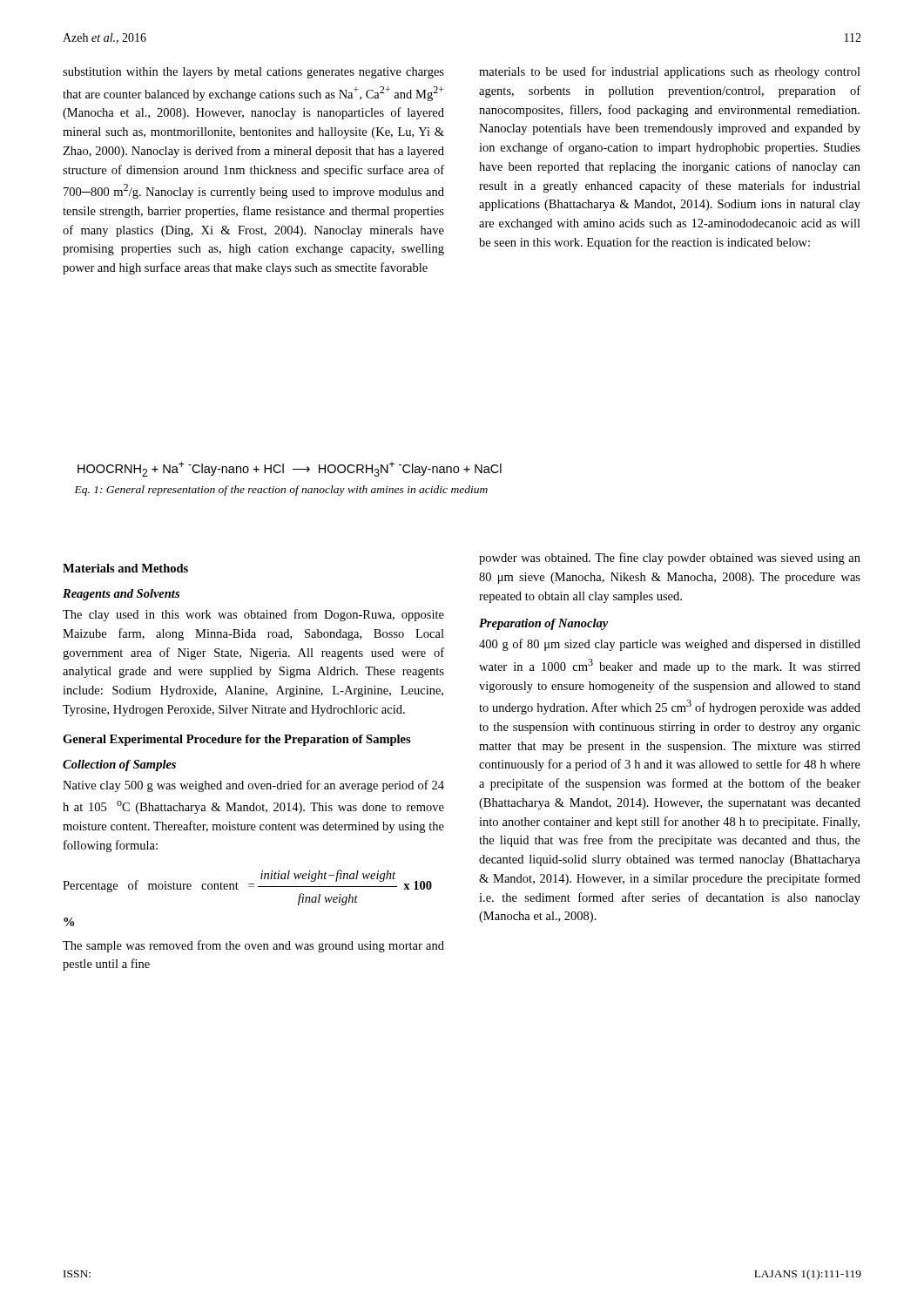Select the text block that reads "400 g of 80 μm"
The width and height of the screenshot is (924, 1307).
pos(670,781)
